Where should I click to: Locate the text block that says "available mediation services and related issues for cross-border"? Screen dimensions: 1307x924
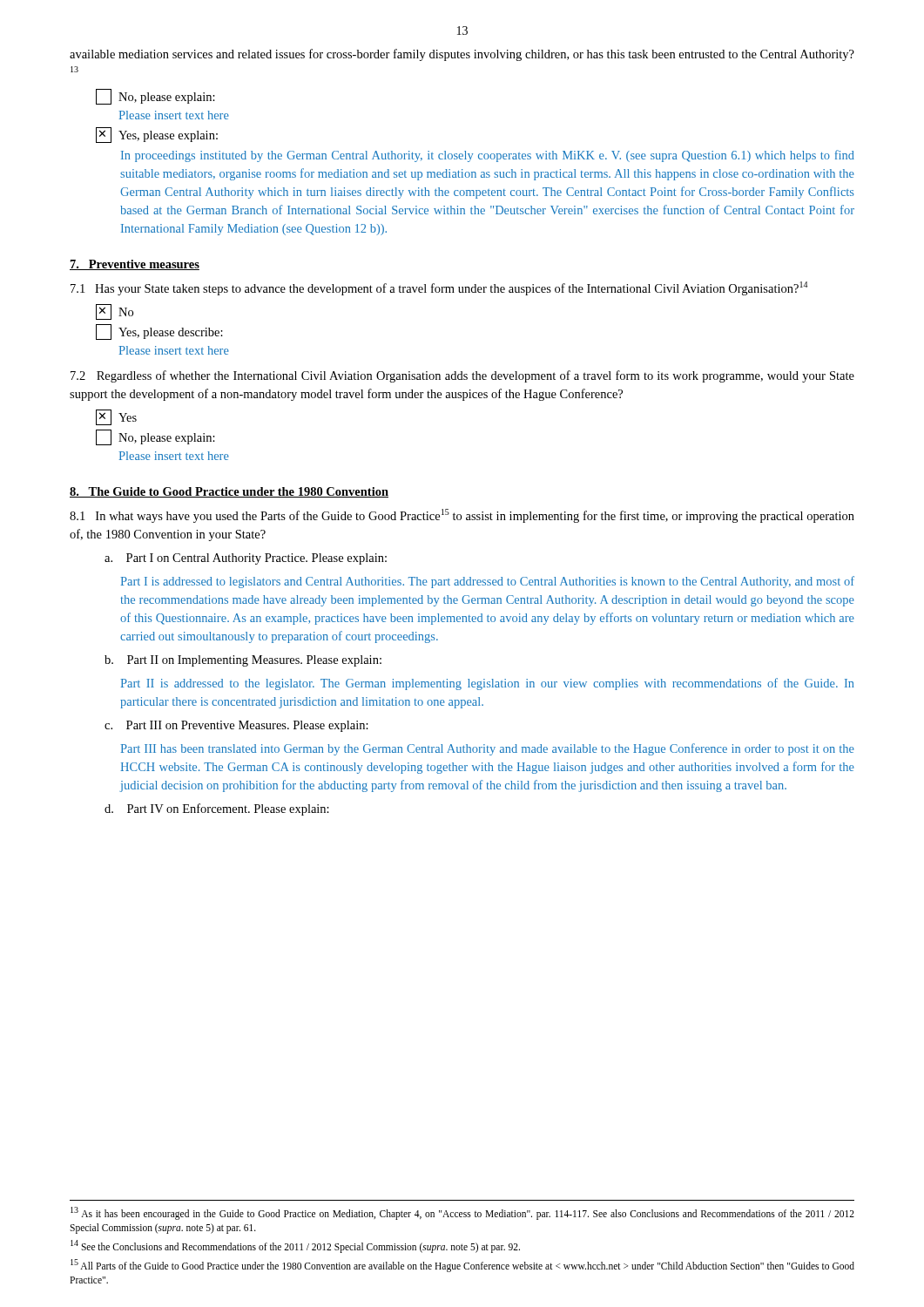[x=462, y=64]
